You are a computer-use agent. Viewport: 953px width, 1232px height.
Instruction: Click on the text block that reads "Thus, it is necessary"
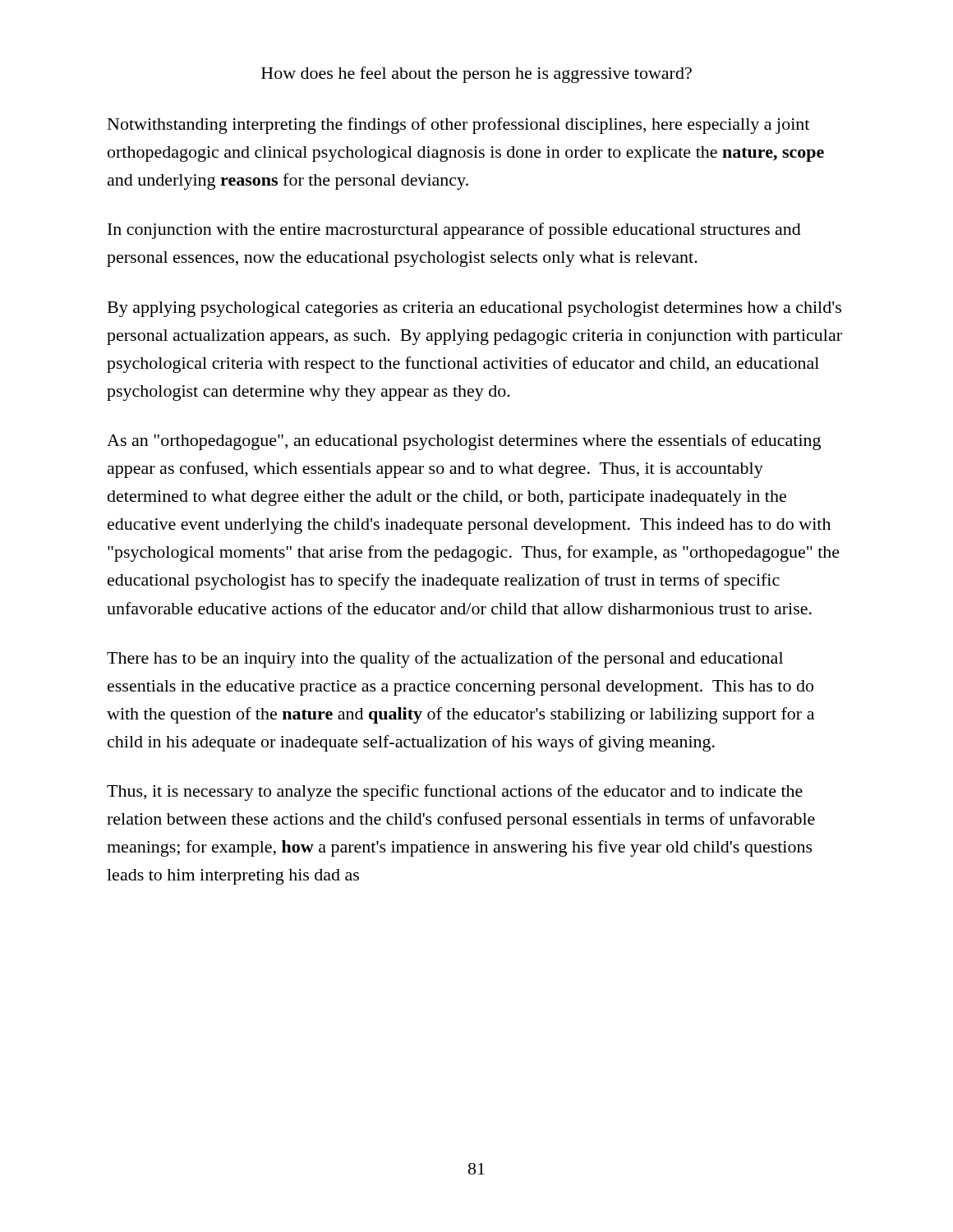tap(461, 833)
